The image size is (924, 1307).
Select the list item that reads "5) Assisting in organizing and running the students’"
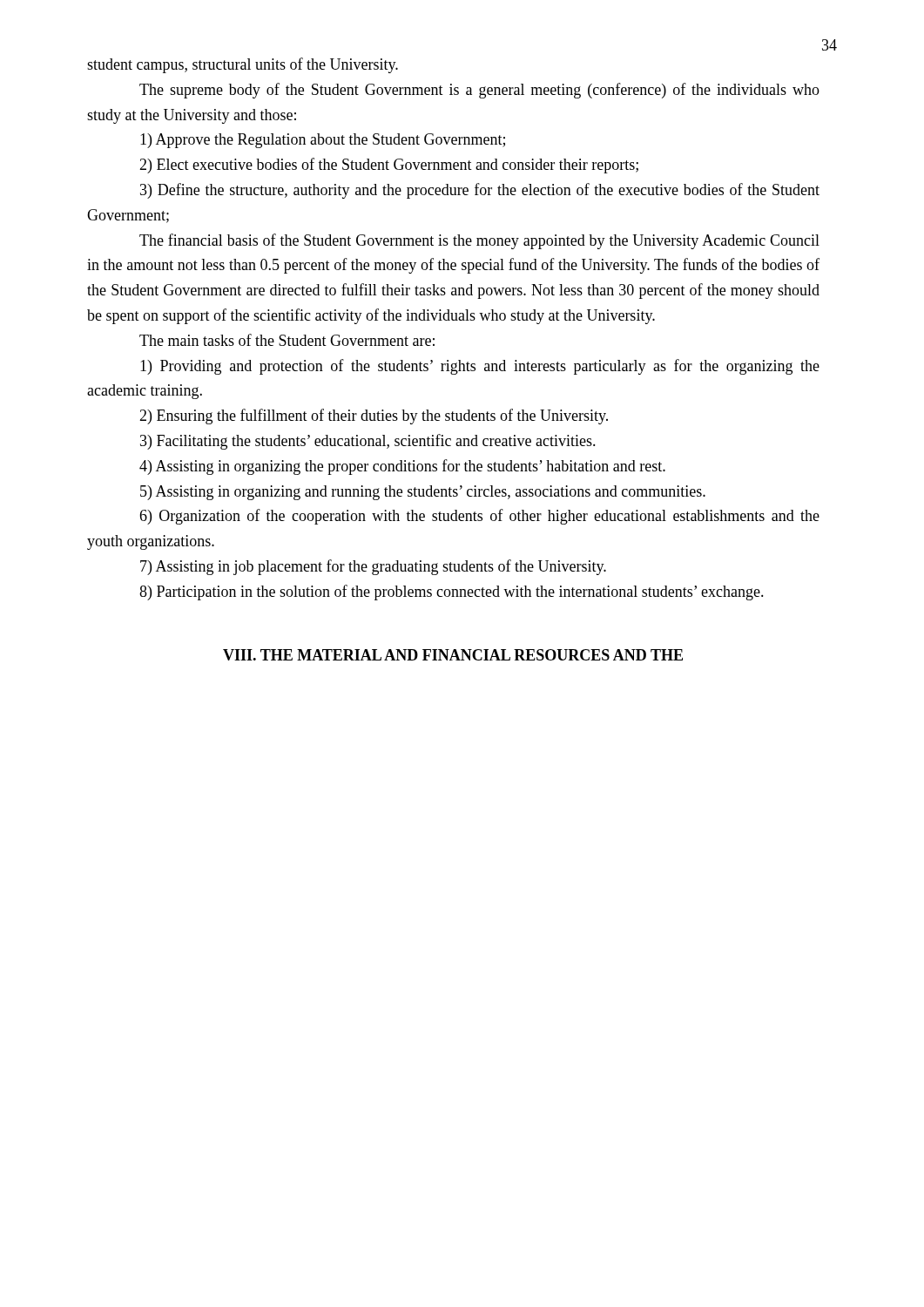click(453, 491)
